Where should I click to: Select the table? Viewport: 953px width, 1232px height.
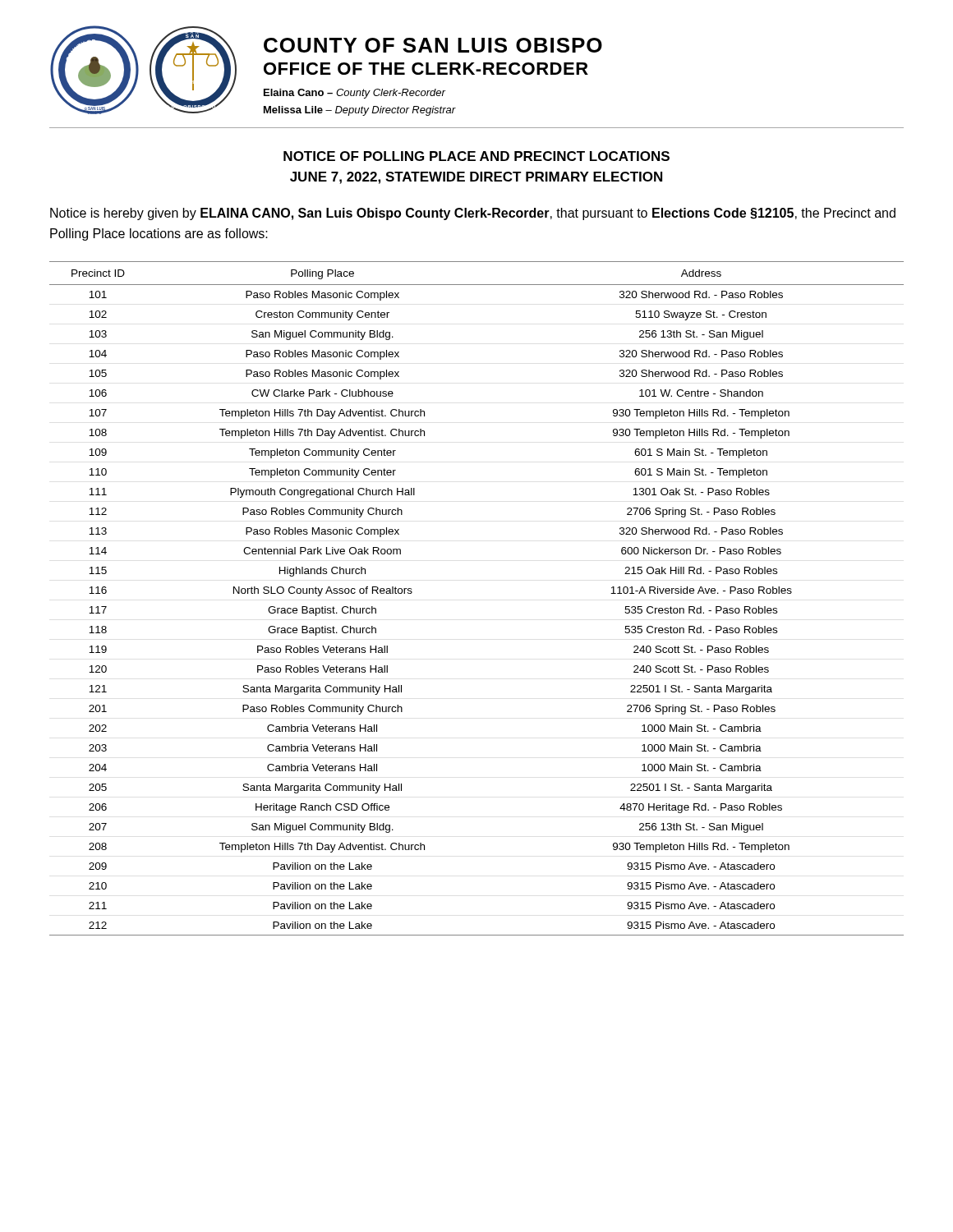pyautogui.click(x=476, y=598)
